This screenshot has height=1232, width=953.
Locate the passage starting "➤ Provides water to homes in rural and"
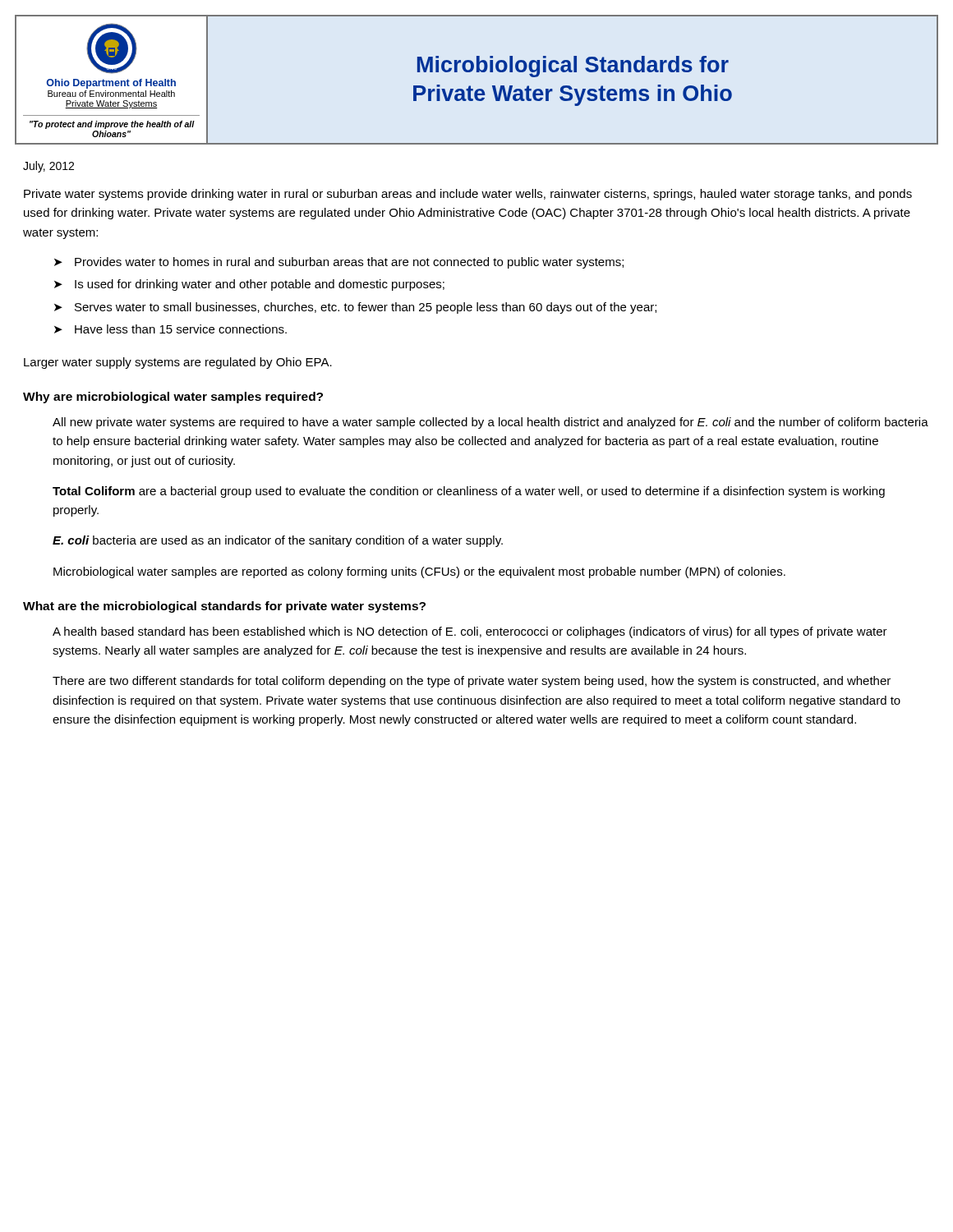[339, 262]
